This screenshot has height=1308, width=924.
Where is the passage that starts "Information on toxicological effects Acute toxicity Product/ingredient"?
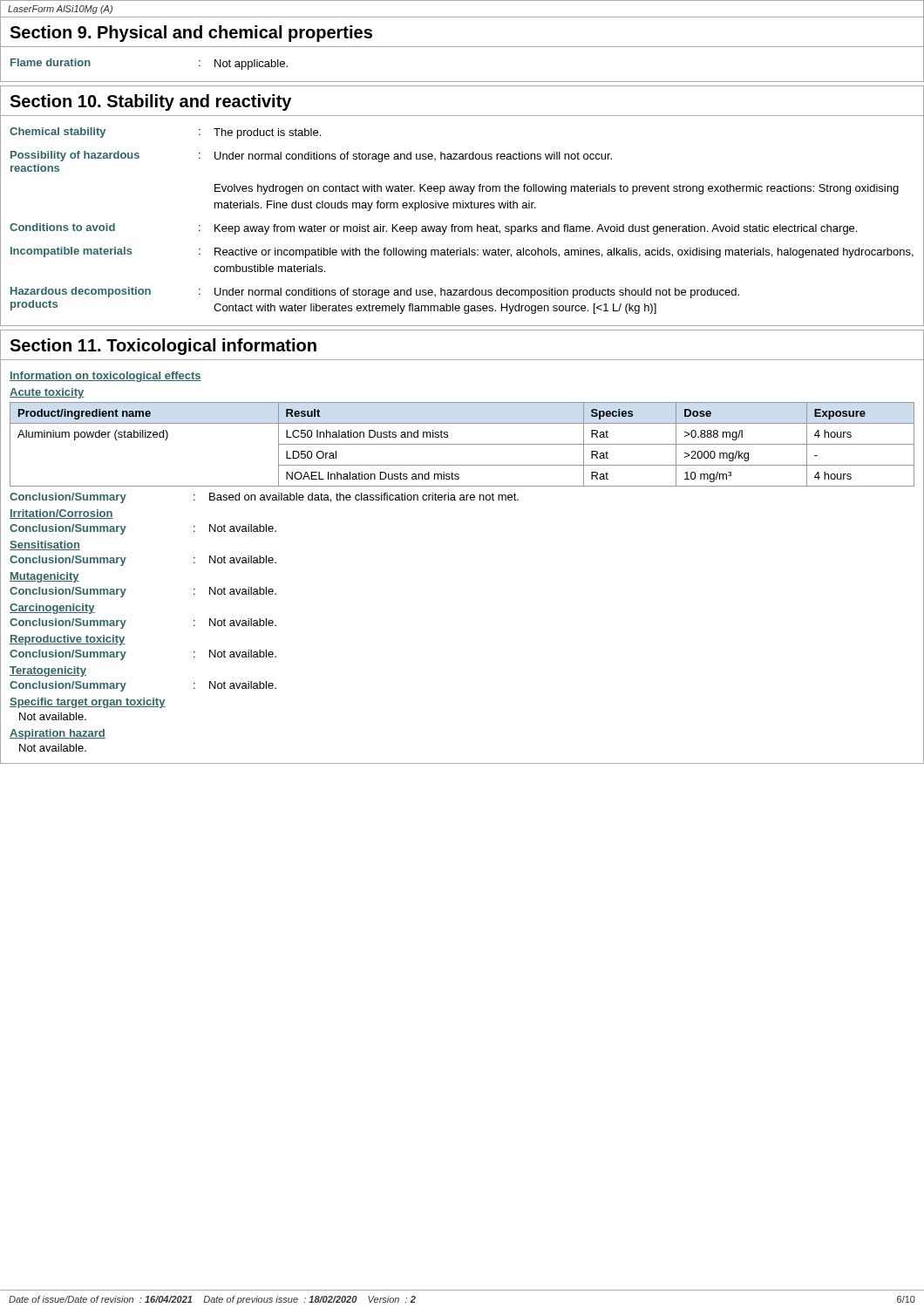[x=105, y=377]
